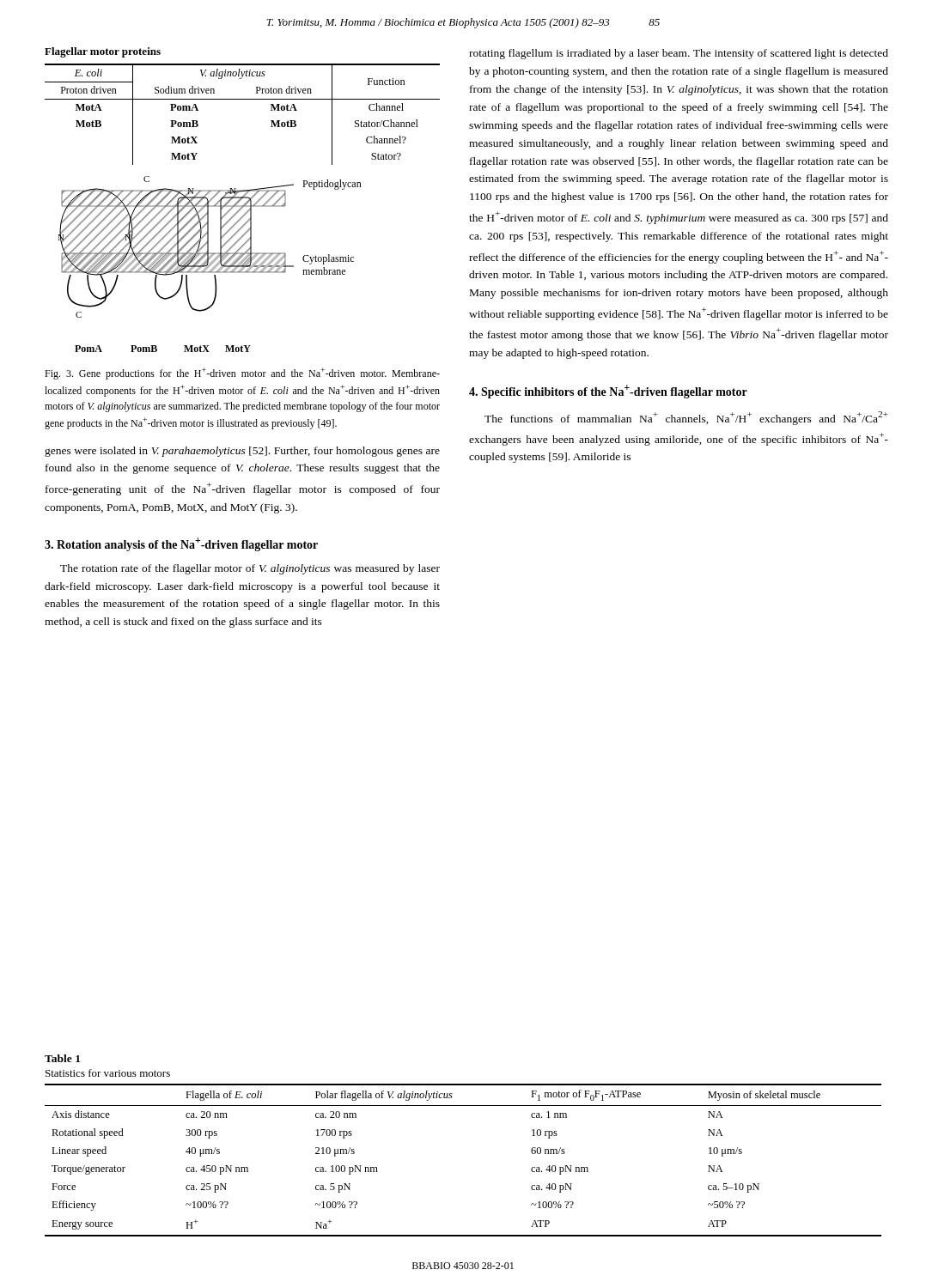The height and width of the screenshot is (1288, 926).
Task: Select the block starting "rotating flagellum is irradiated by a laser beam."
Action: pos(679,203)
